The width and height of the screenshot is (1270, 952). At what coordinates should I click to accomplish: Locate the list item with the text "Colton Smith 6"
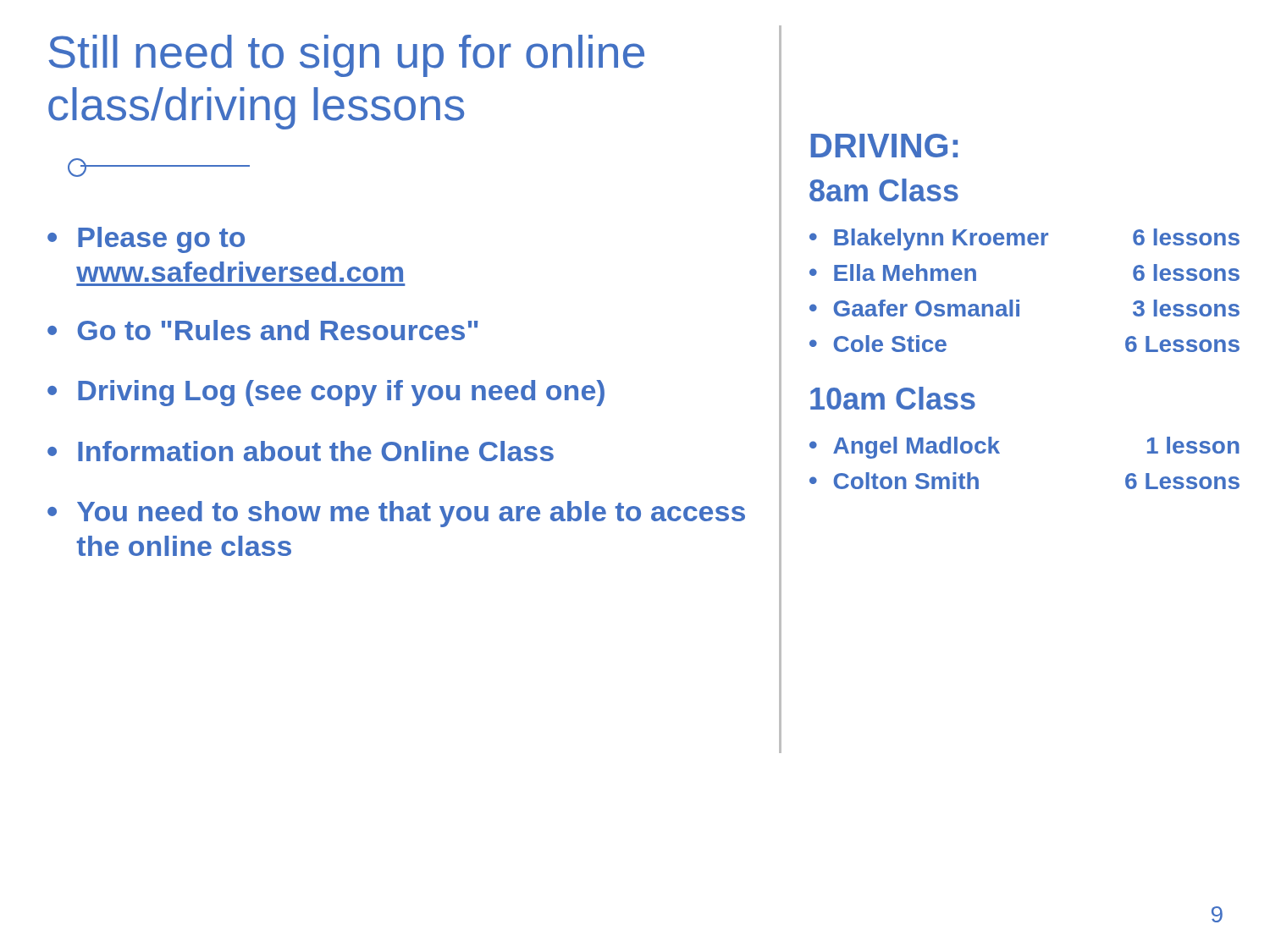[900, 479]
